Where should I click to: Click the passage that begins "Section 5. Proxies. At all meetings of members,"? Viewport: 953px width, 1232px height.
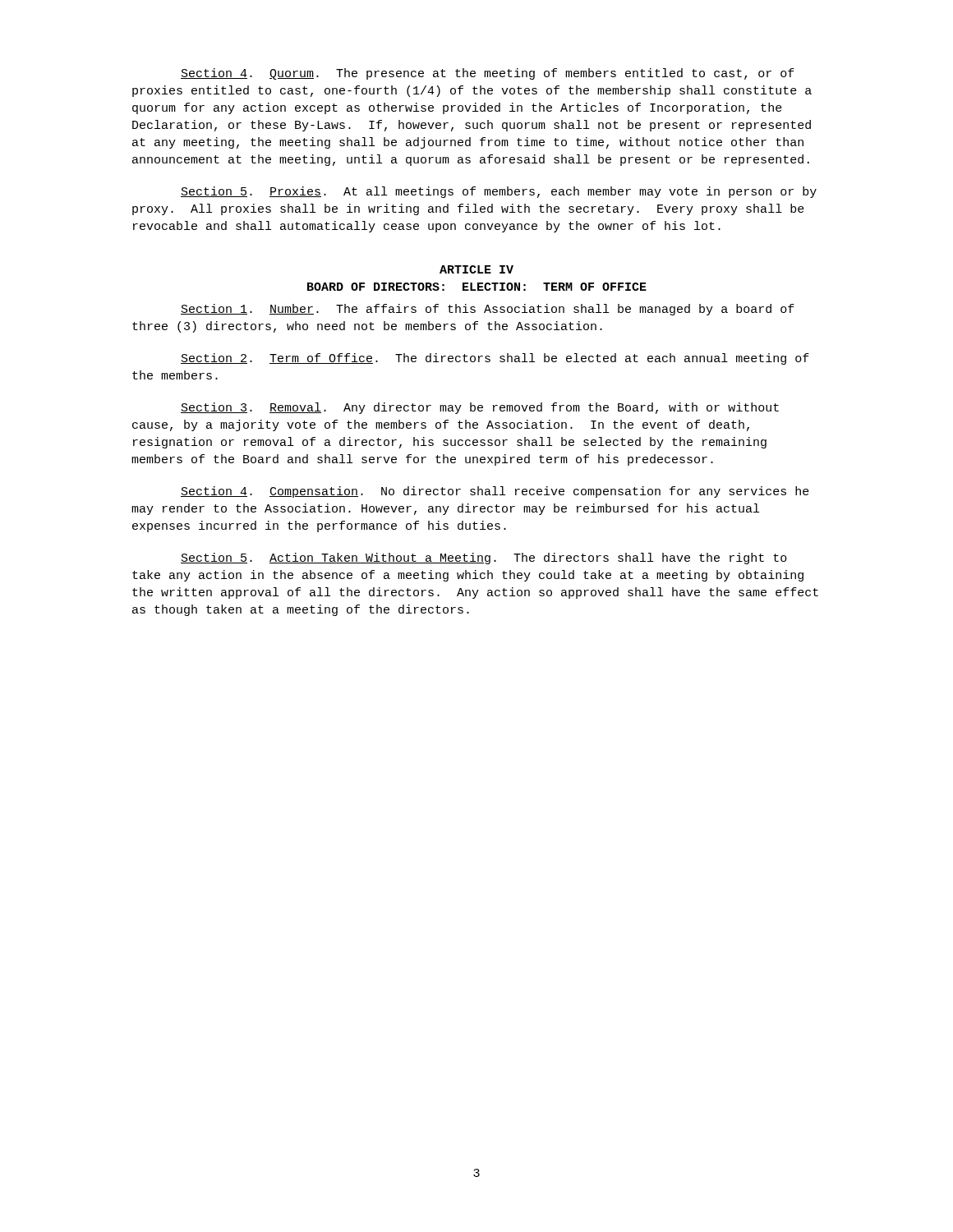(474, 210)
